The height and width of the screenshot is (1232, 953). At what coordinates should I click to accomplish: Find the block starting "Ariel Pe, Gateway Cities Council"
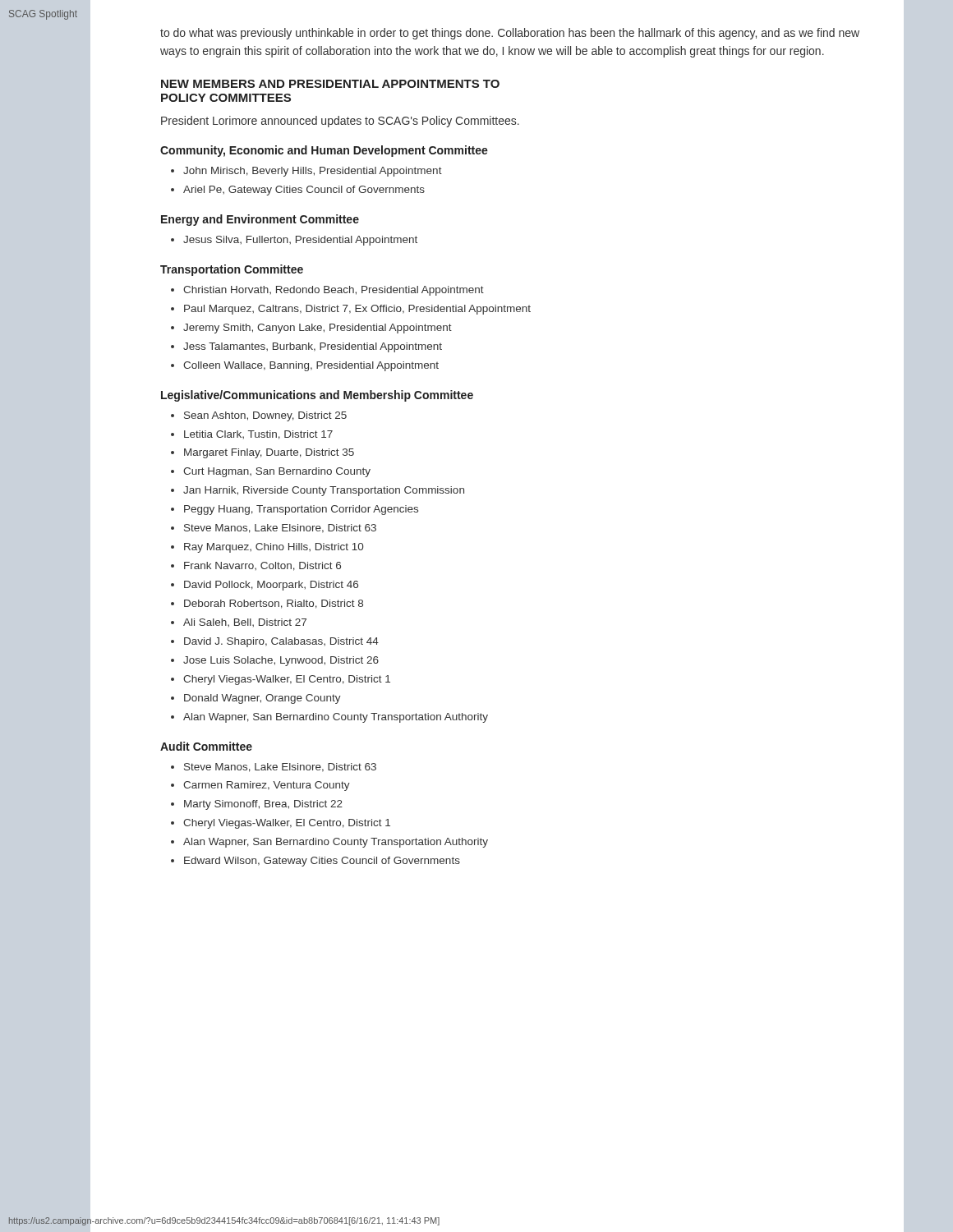pos(304,189)
